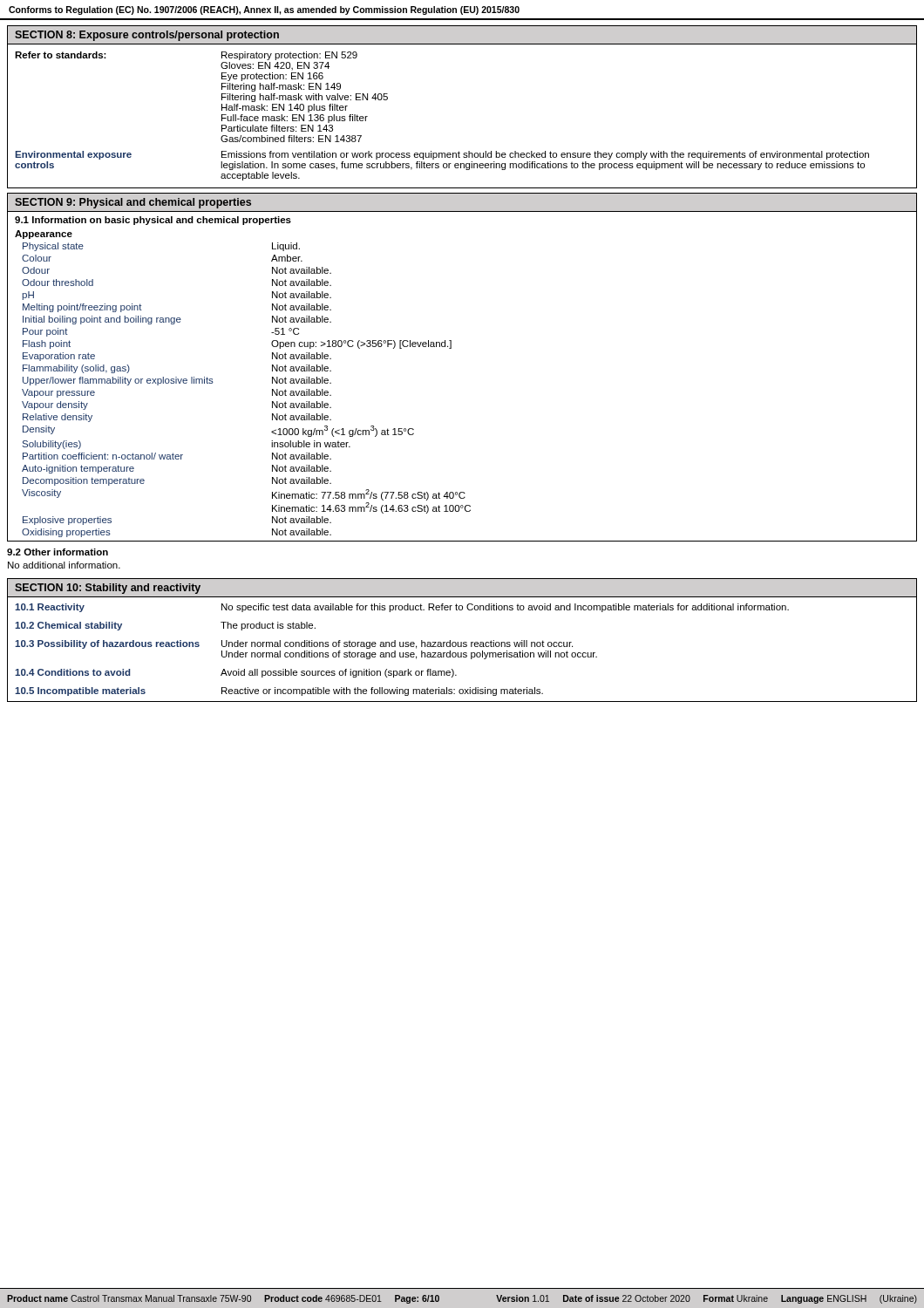Navigate to the passage starting "SECTION 8: Exposure controls/personal protection Refer to standards:"
The height and width of the screenshot is (1308, 924).
tap(147, 36)
